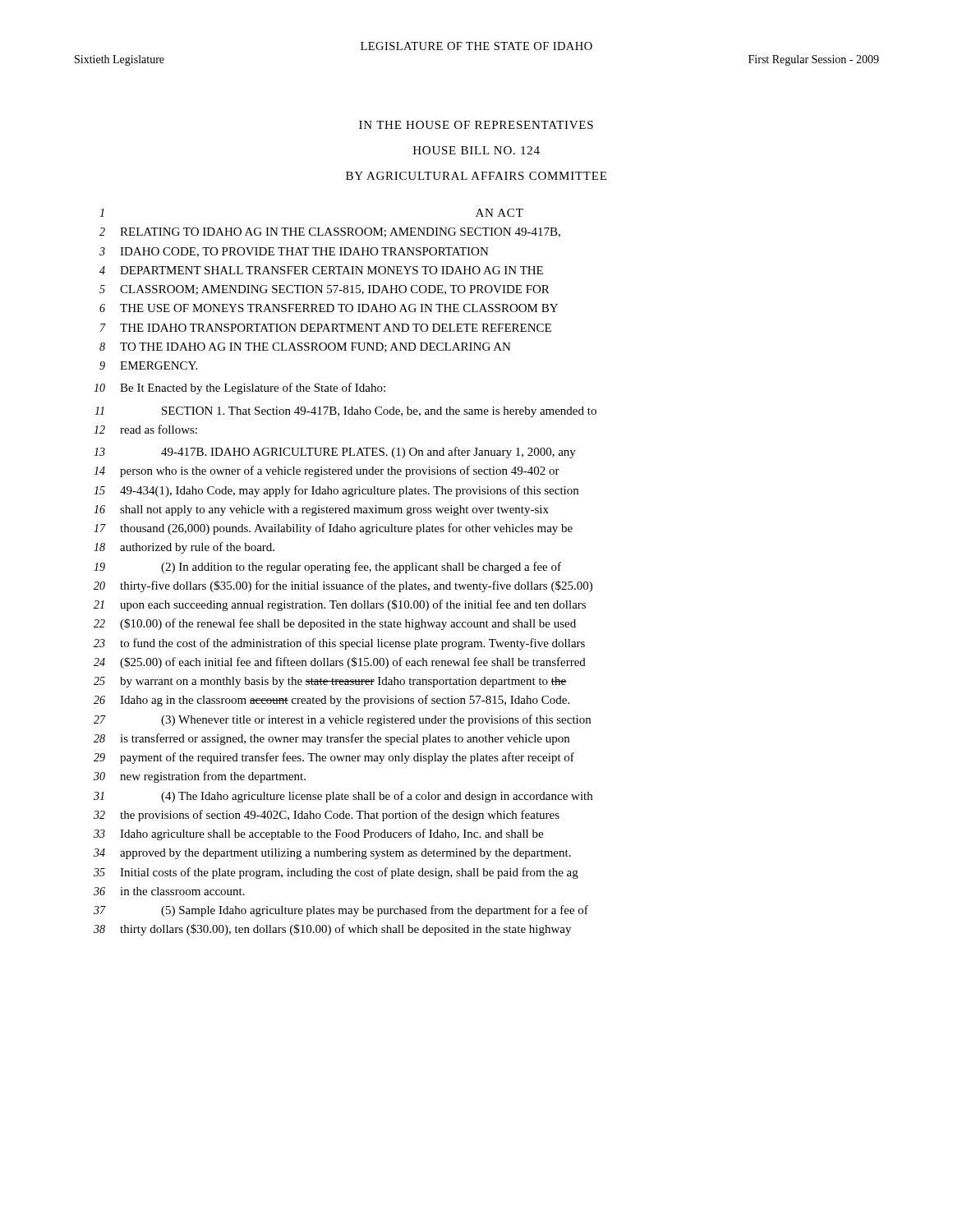Point to "IN THE HOUSE OF REPRESENTATIVES"
953x1232 pixels.
coord(476,125)
